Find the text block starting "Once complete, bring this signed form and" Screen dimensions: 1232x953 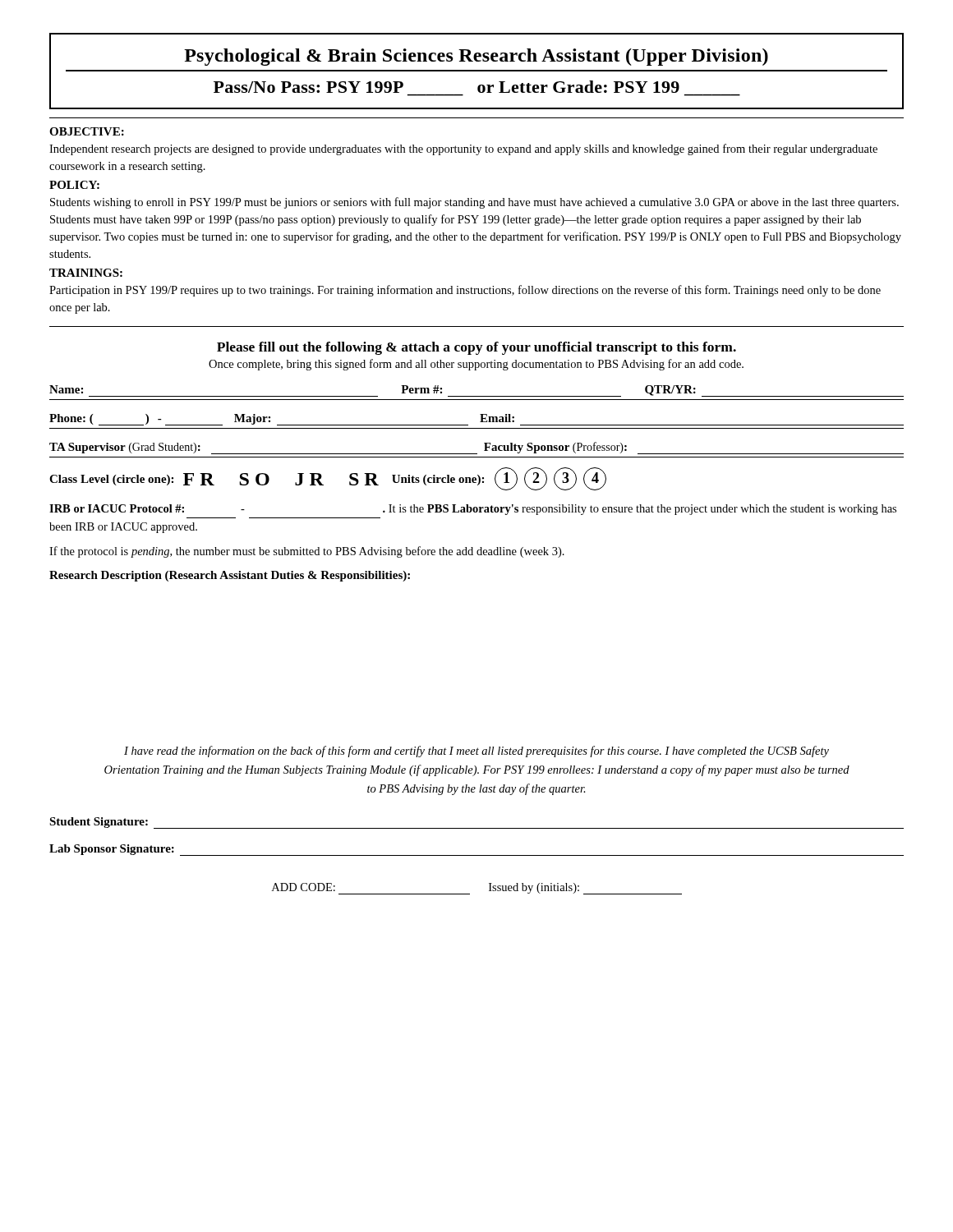[x=476, y=364]
